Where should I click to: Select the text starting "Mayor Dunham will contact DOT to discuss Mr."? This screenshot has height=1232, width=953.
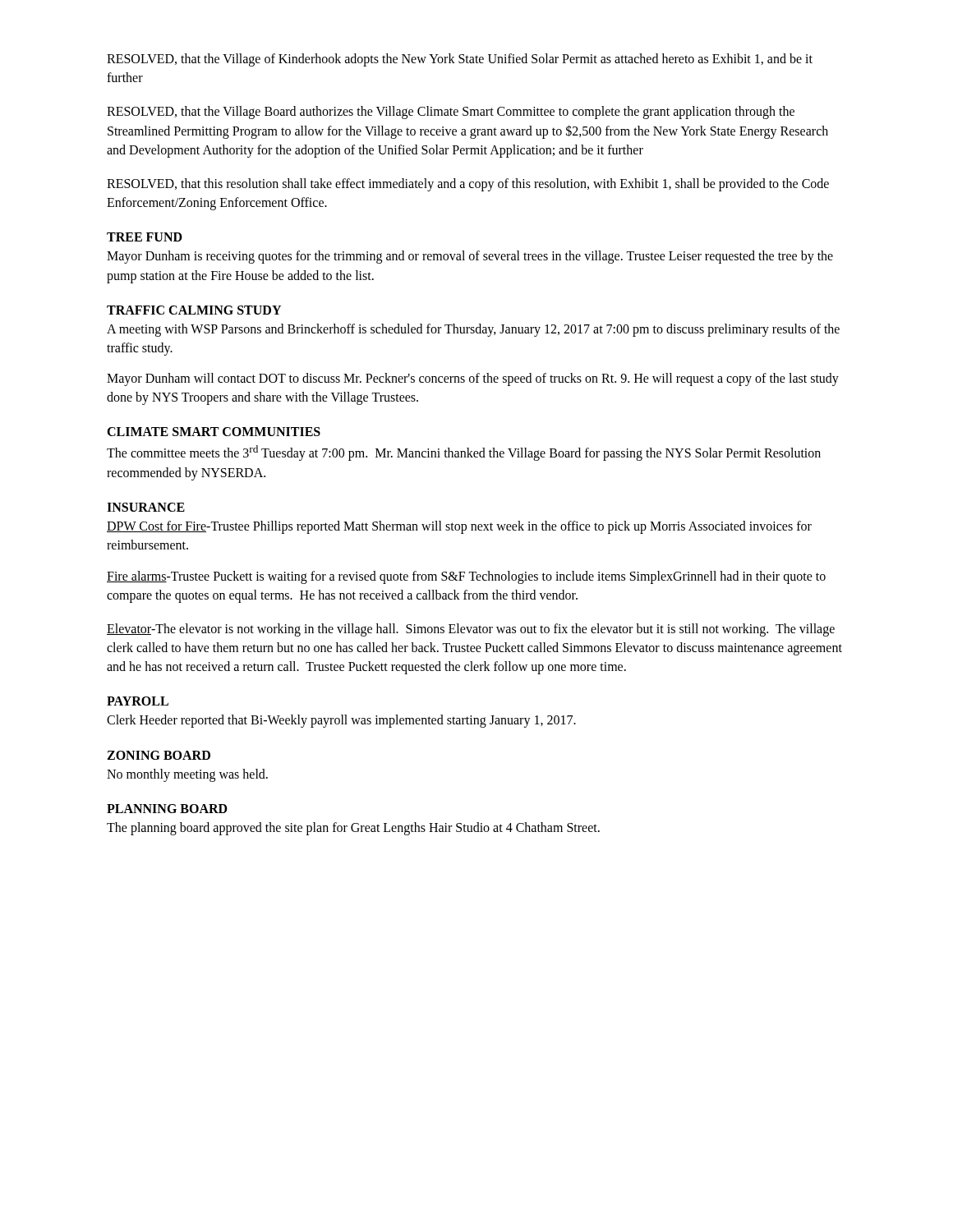click(x=473, y=388)
